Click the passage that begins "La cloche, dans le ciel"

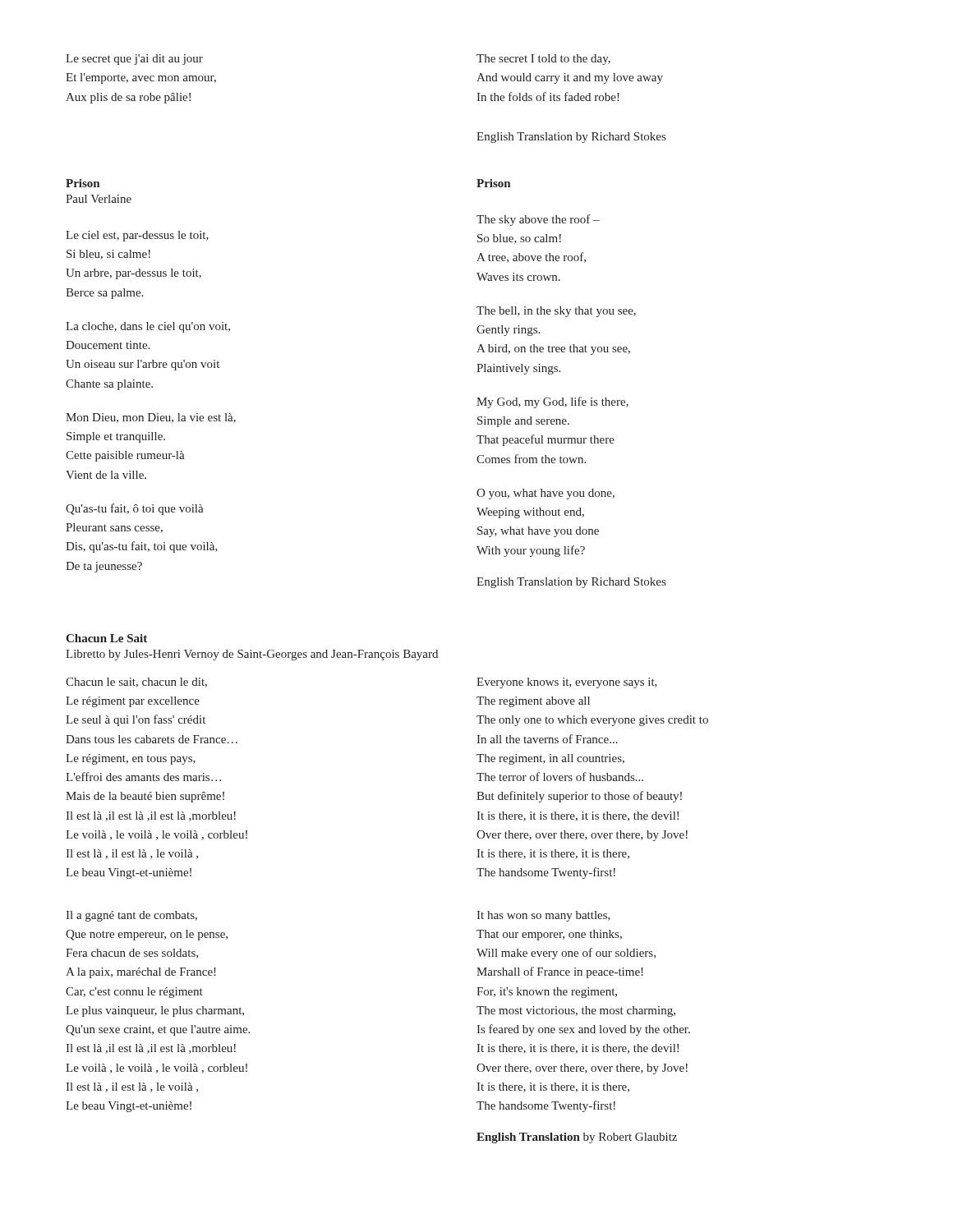pyautogui.click(x=148, y=327)
